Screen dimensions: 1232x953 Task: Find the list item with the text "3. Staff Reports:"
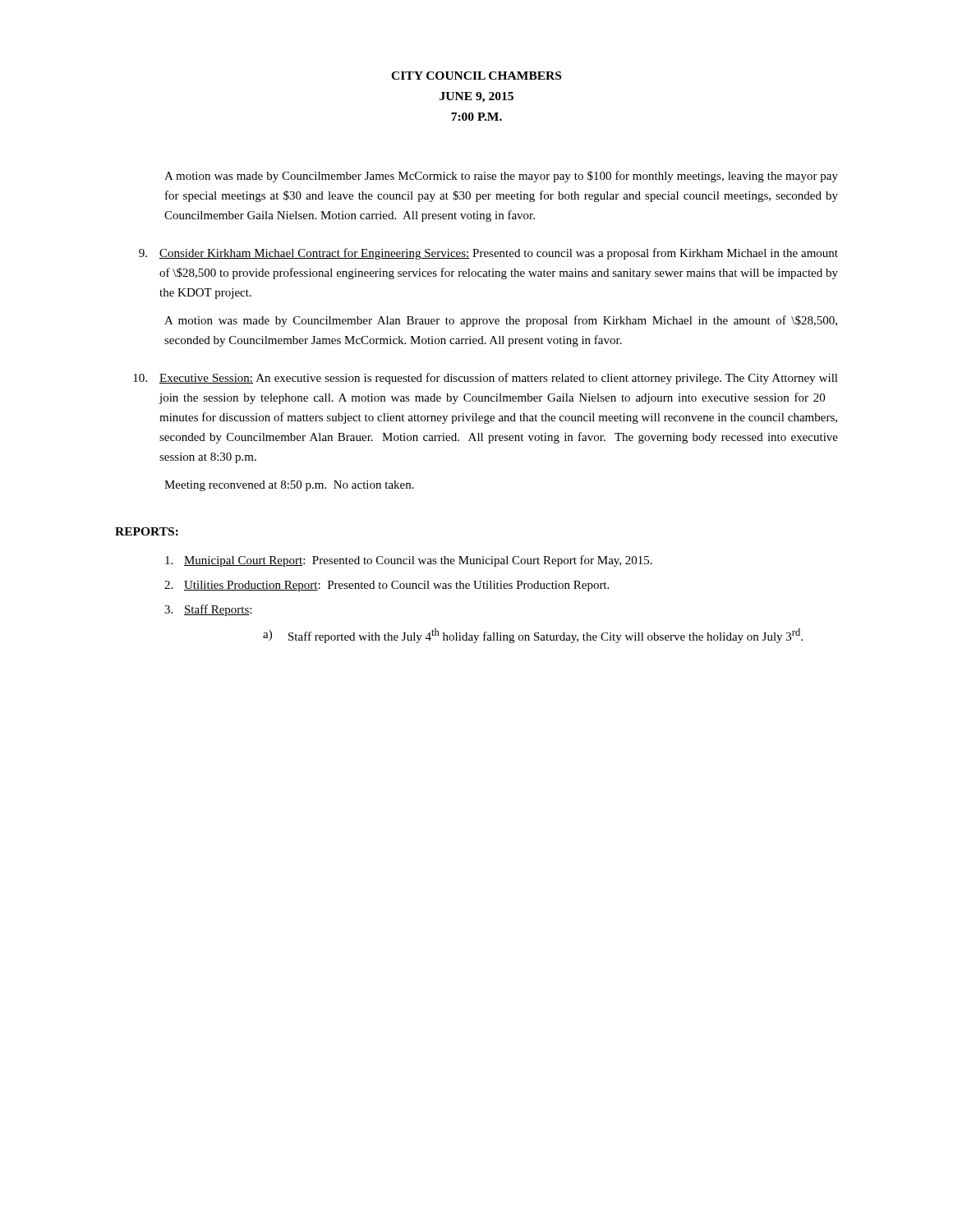(x=208, y=610)
